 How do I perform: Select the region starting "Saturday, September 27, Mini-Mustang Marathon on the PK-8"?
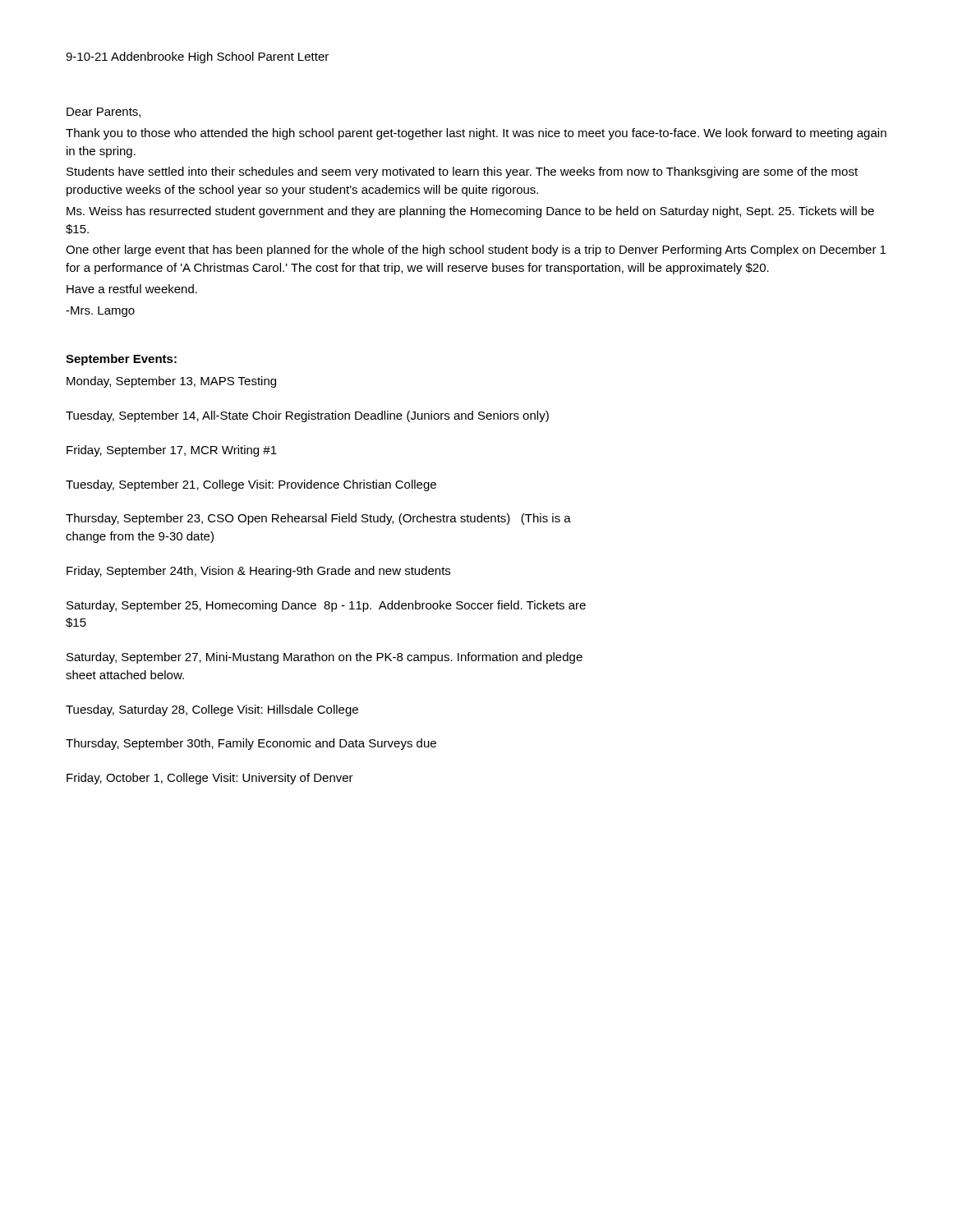coord(324,666)
